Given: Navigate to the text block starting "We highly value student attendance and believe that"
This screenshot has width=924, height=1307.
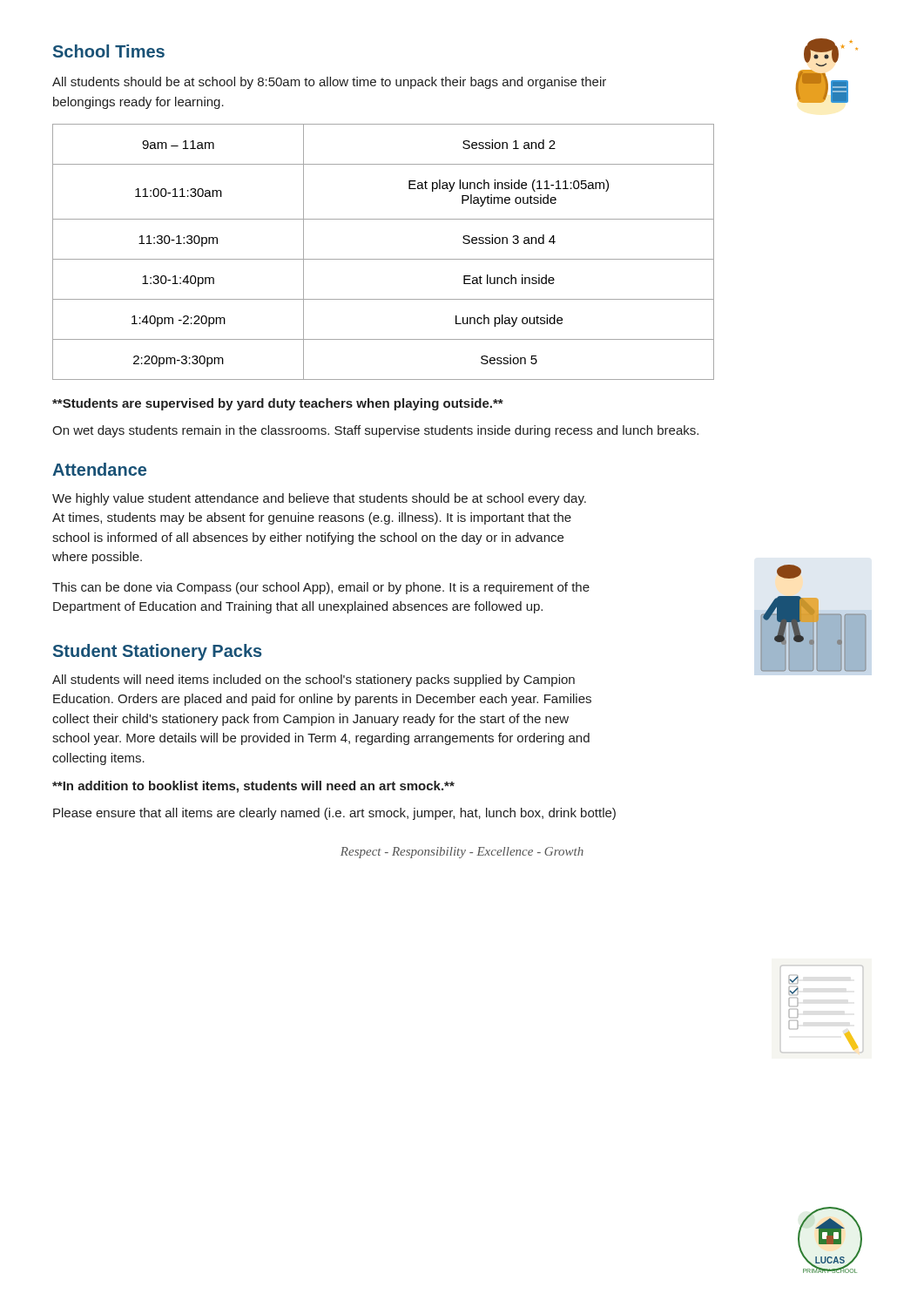Looking at the screenshot, I should click(320, 527).
